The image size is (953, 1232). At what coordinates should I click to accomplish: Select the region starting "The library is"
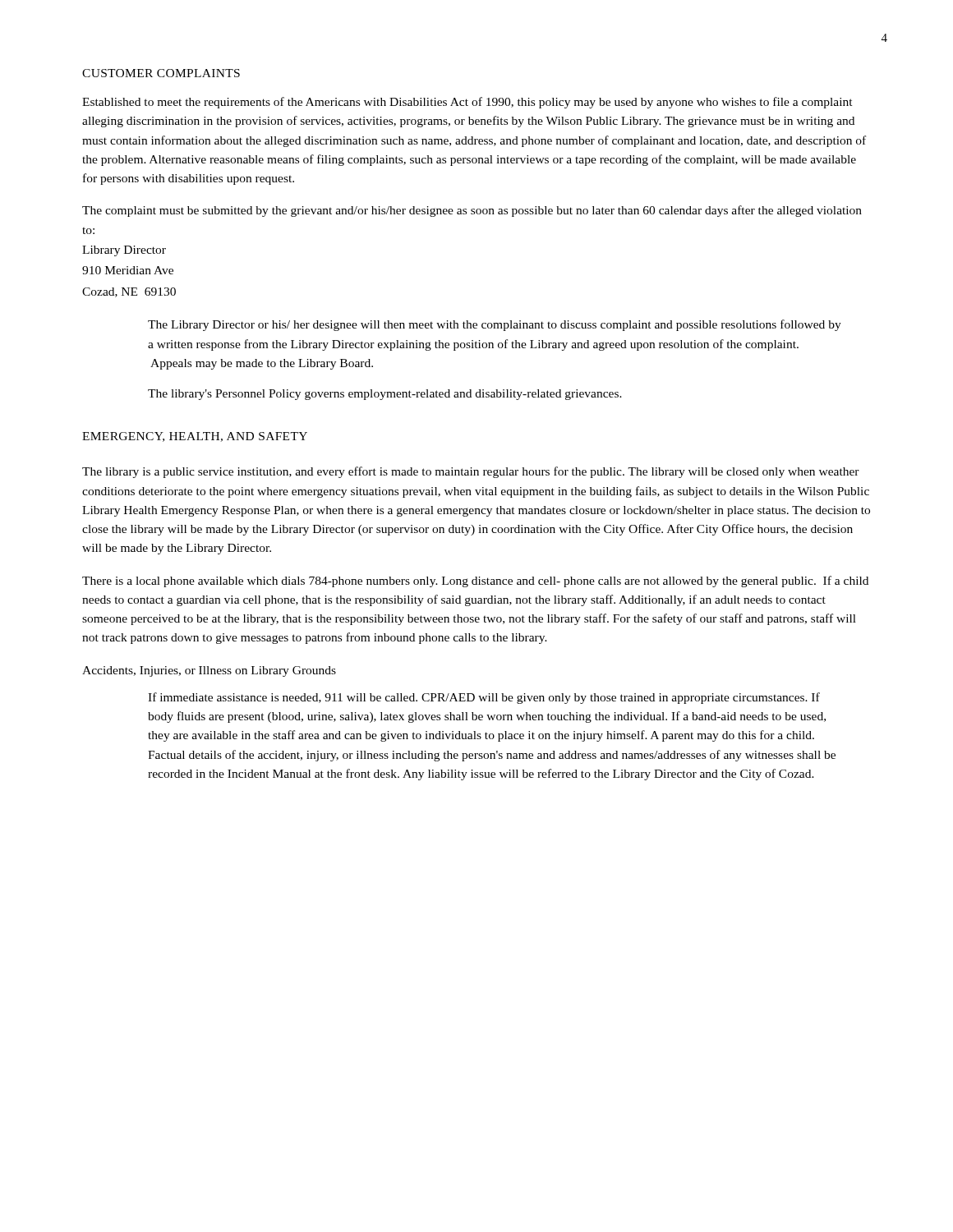point(476,510)
